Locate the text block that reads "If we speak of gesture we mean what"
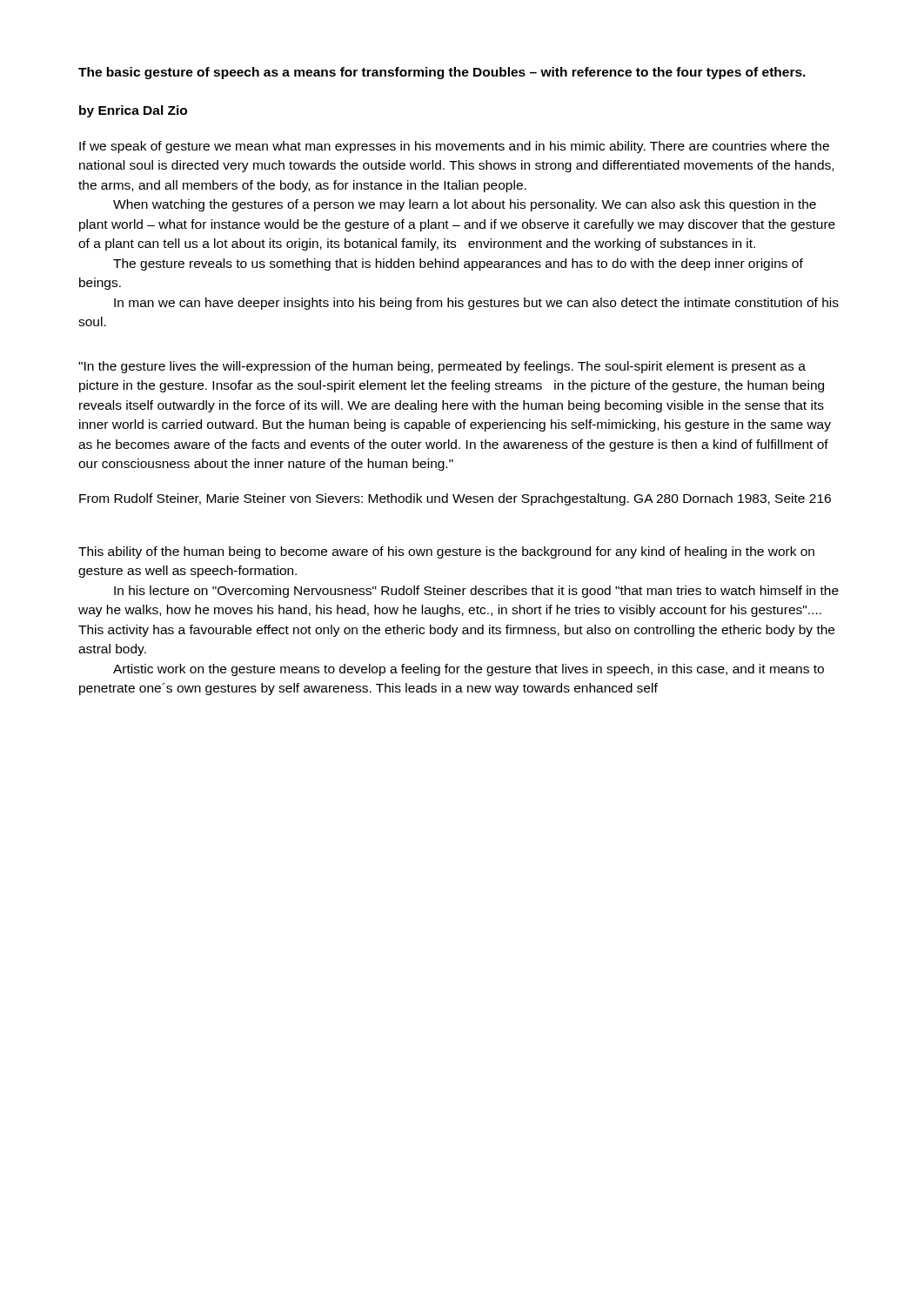This screenshot has width=924, height=1305. point(462,234)
